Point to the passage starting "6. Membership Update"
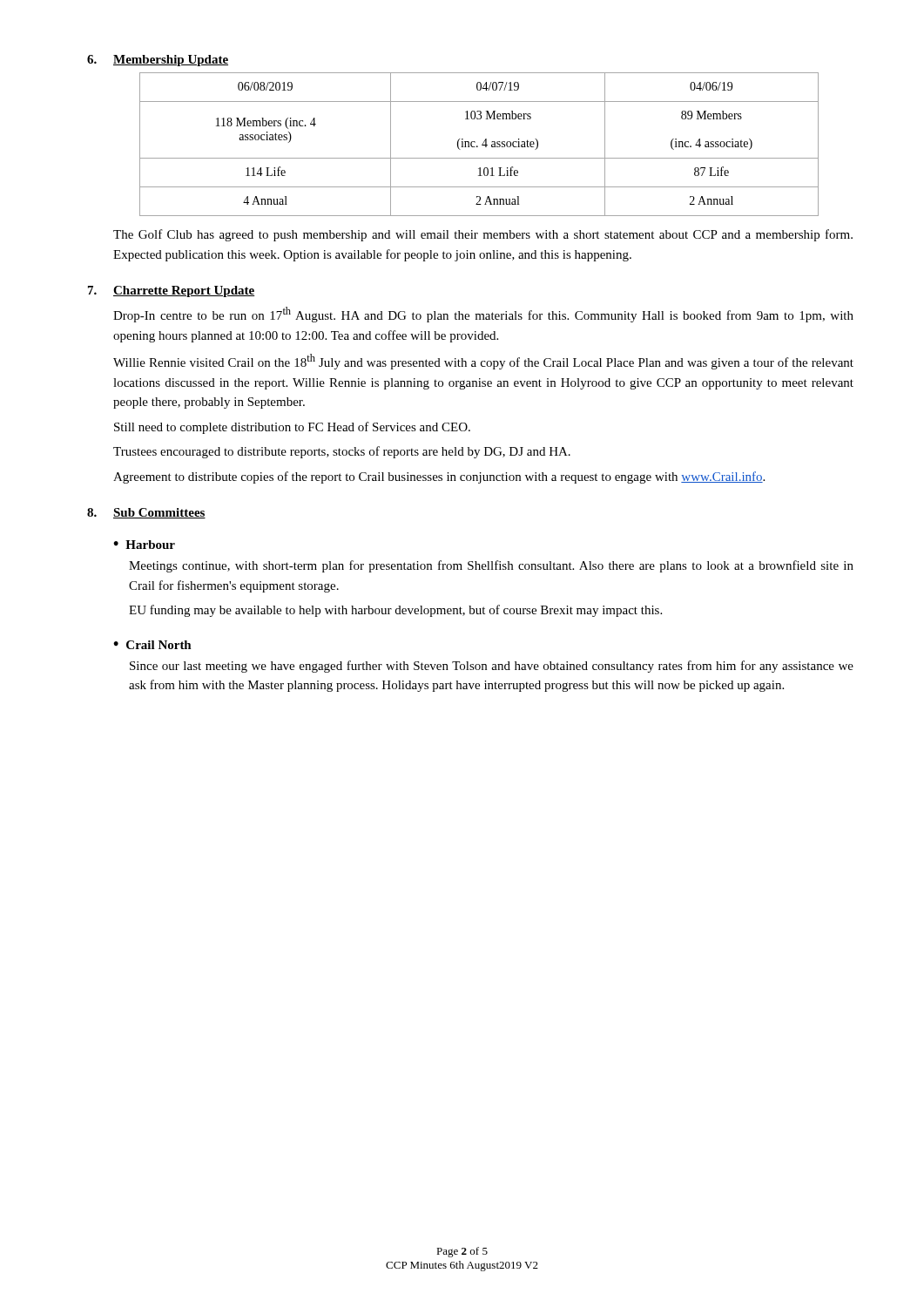 158,60
